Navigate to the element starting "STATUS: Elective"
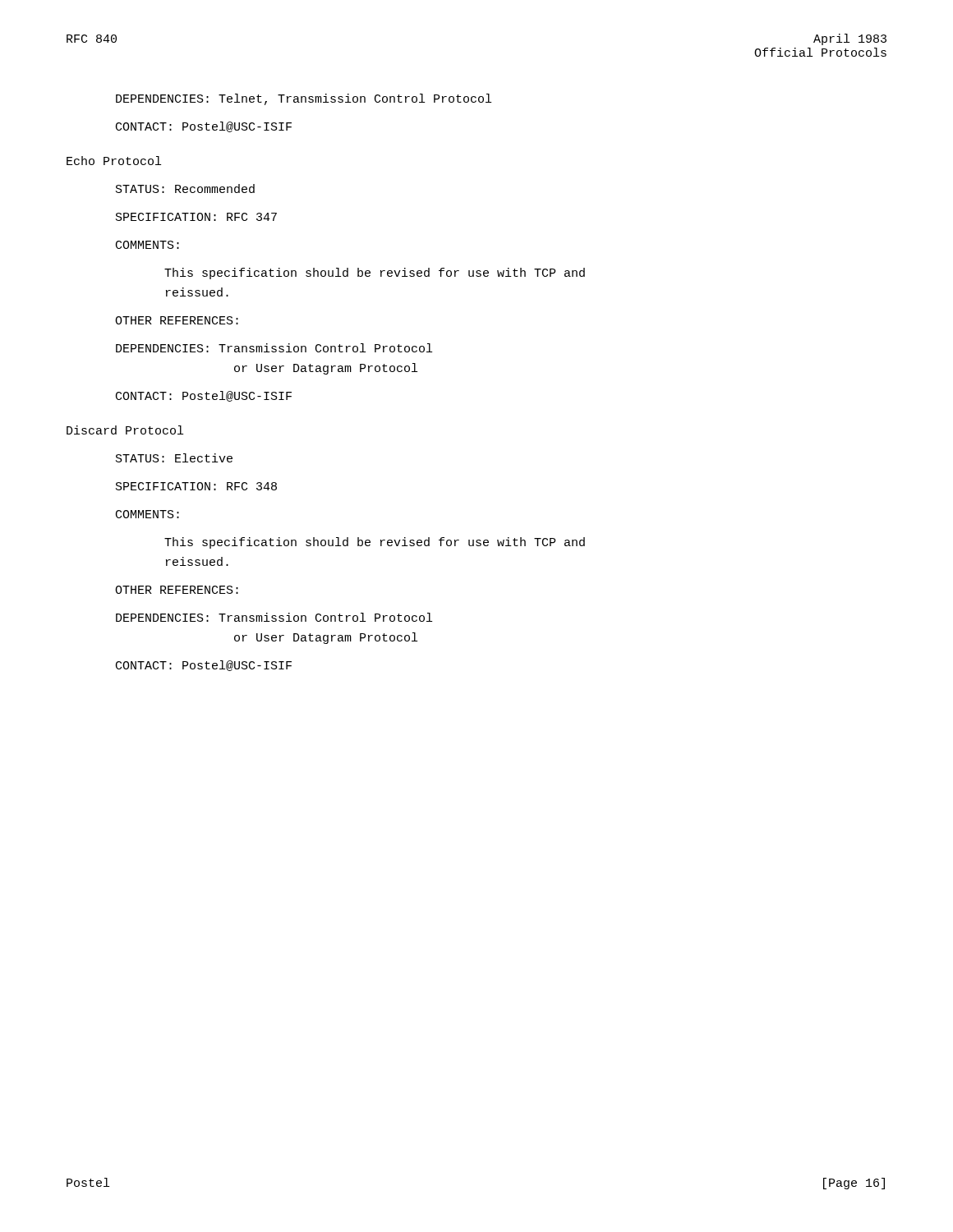 click(x=174, y=460)
